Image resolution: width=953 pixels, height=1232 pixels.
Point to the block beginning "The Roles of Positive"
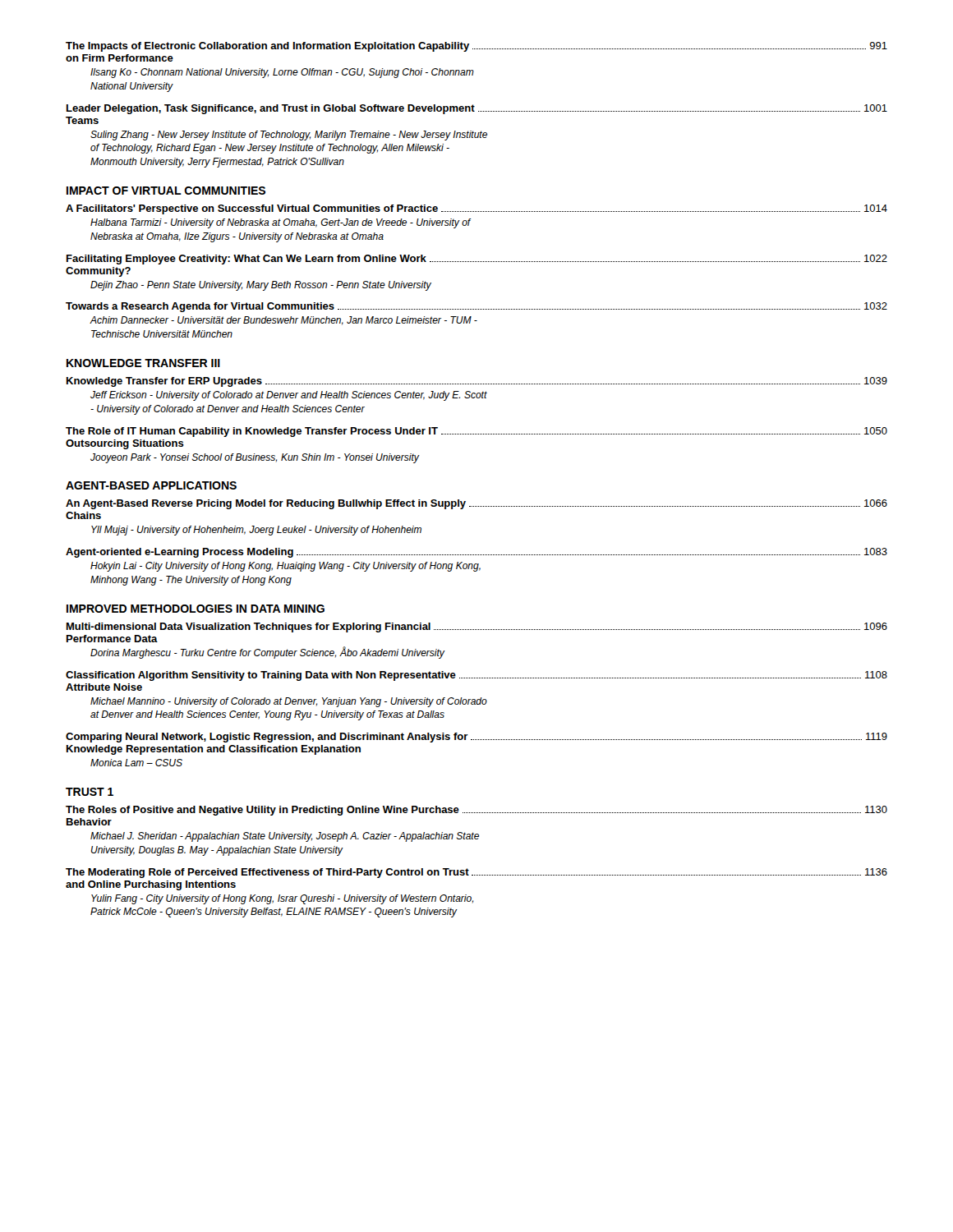point(476,816)
